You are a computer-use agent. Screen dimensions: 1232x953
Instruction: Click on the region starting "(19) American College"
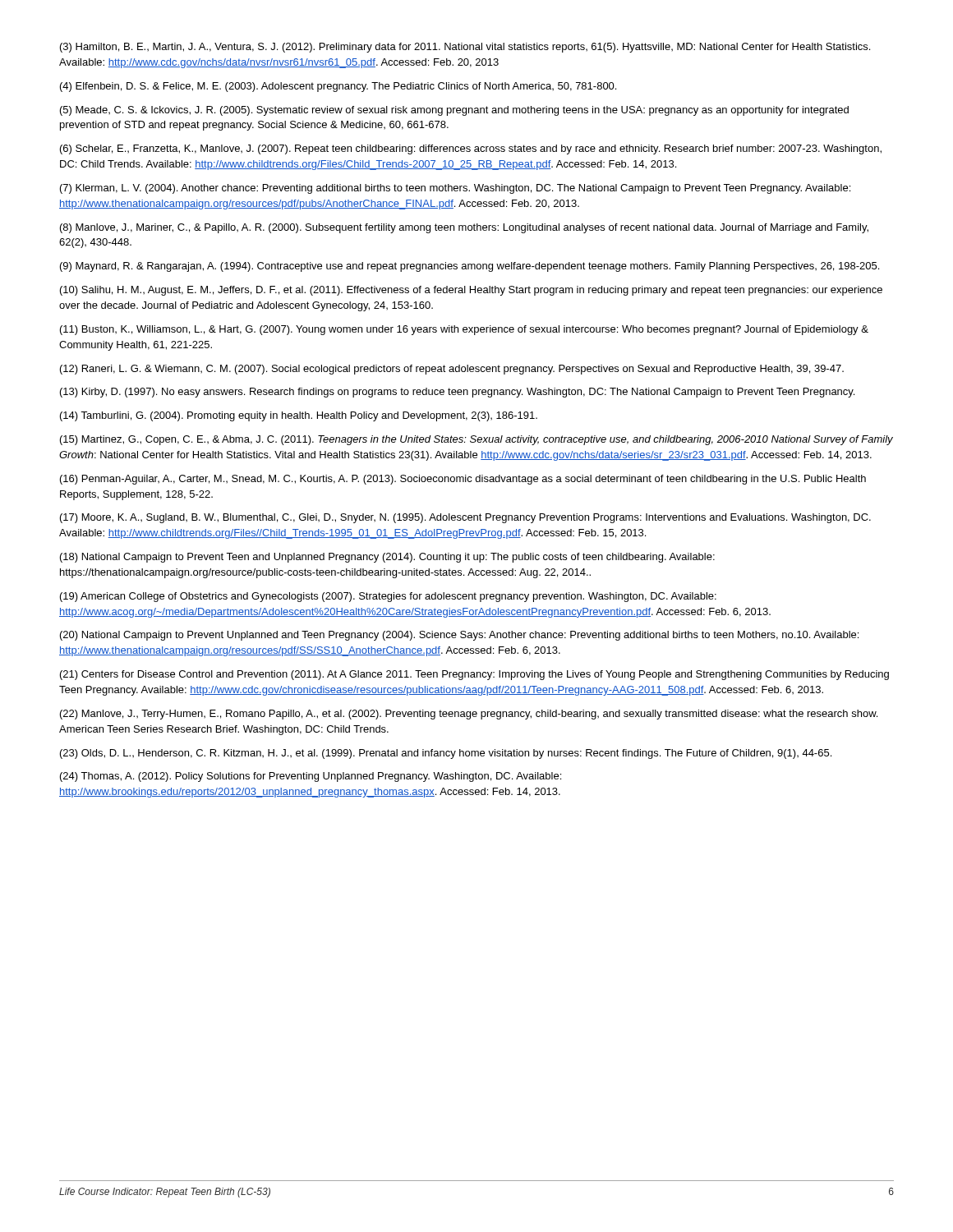click(x=415, y=603)
